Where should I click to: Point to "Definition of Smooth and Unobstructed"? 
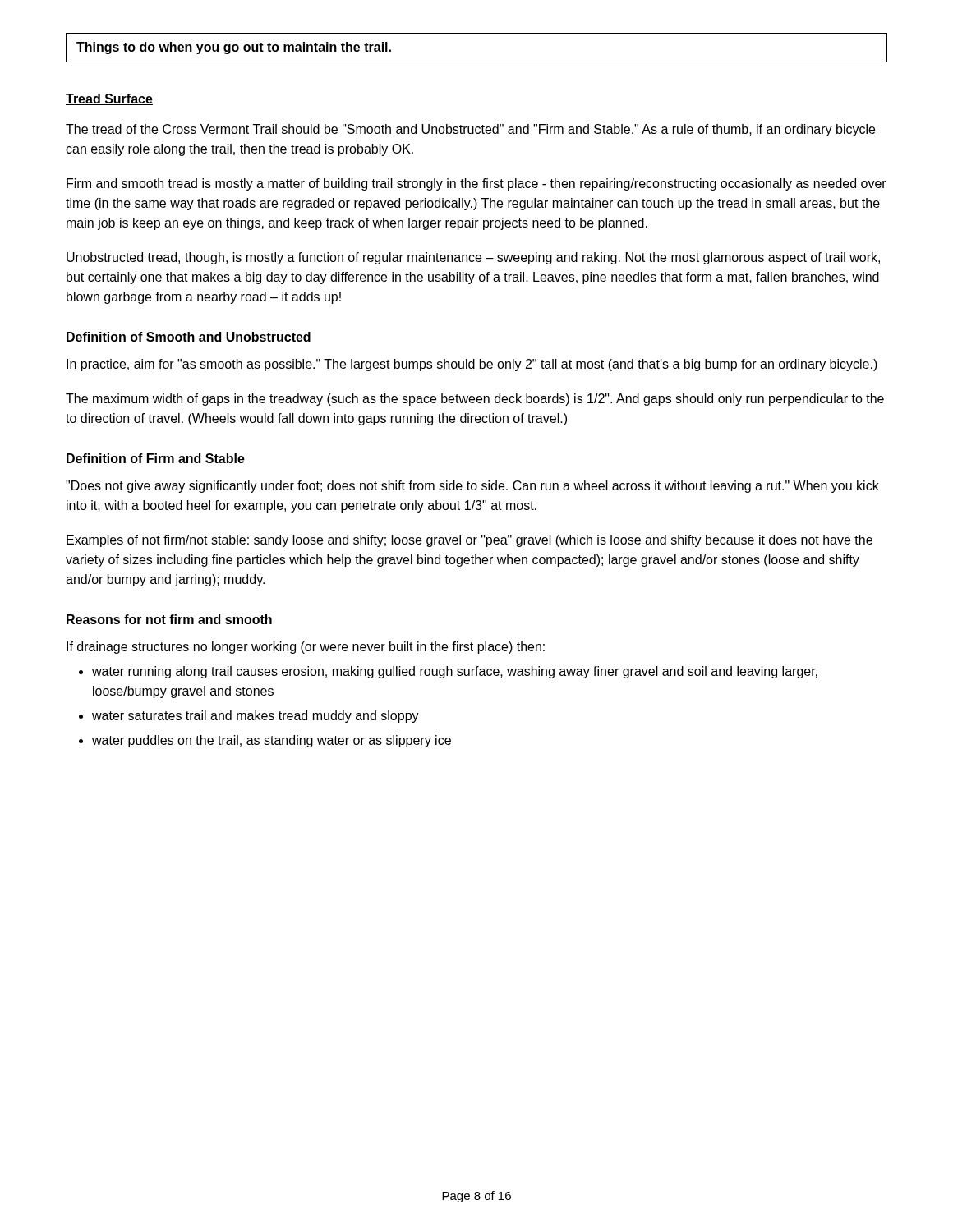tap(188, 337)
